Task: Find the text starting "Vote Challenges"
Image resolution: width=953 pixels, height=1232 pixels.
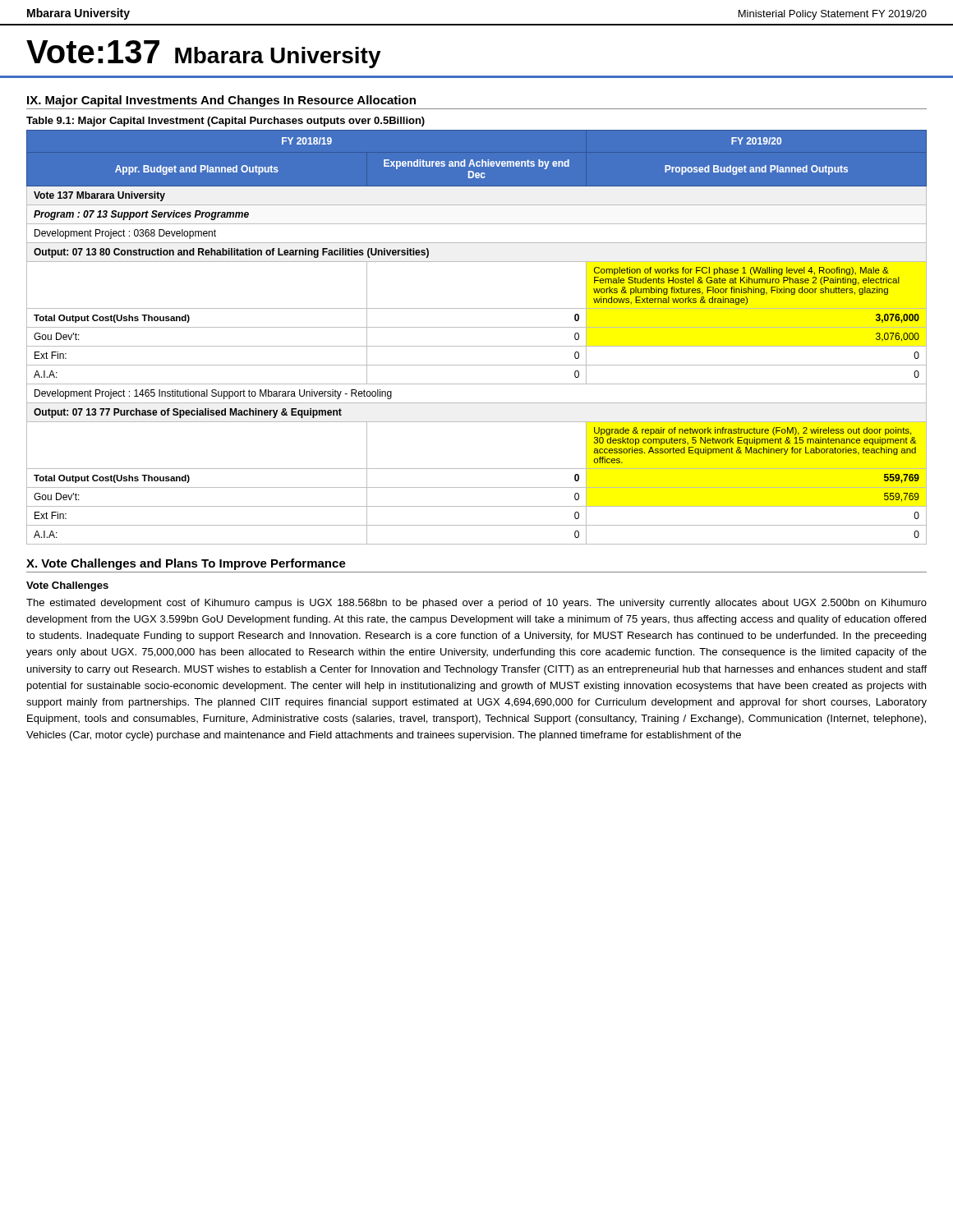Action: tap(67, 585)
